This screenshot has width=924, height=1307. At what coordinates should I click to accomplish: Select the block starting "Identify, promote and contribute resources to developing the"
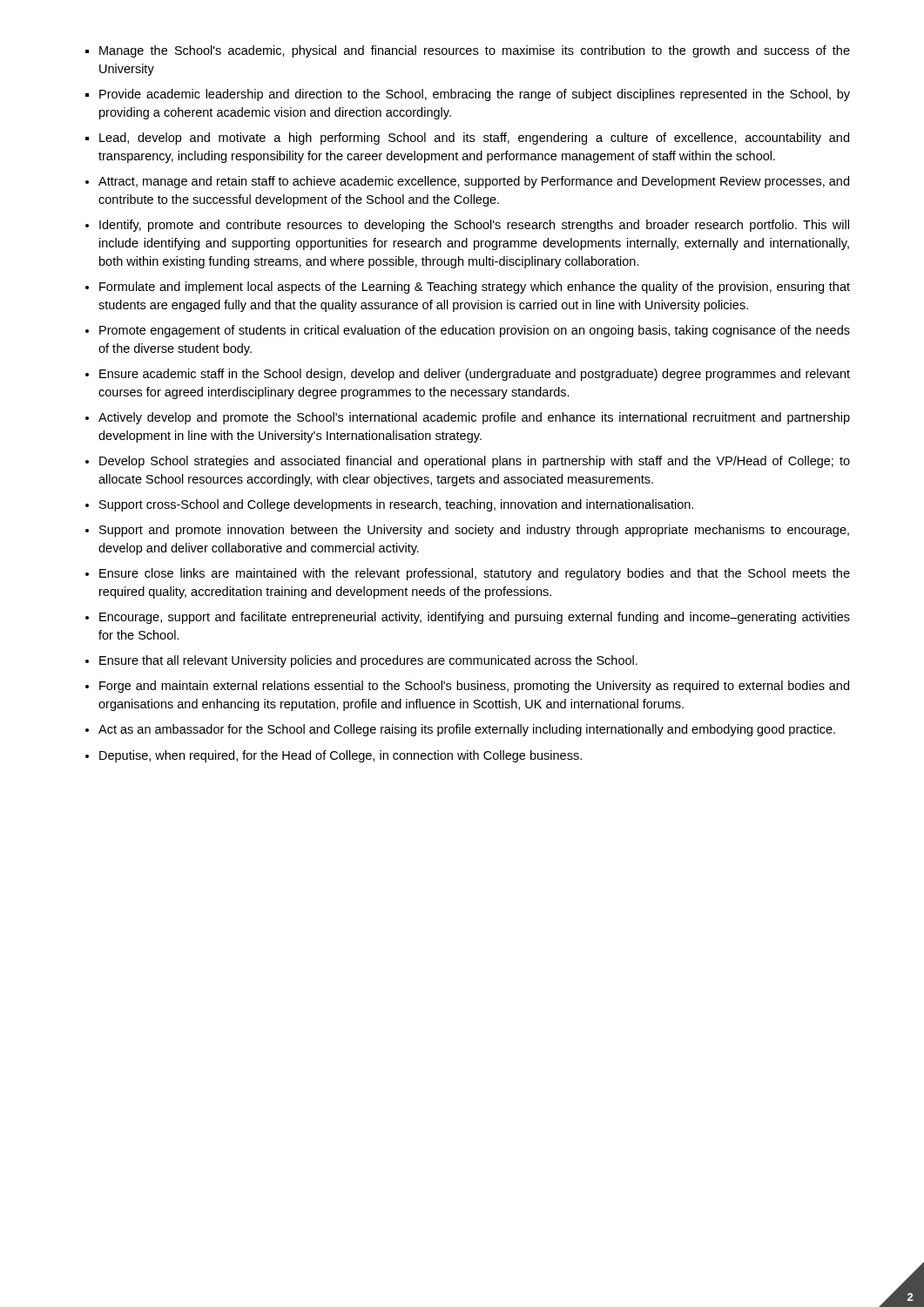pyautogui.click(x=474, y=243)
